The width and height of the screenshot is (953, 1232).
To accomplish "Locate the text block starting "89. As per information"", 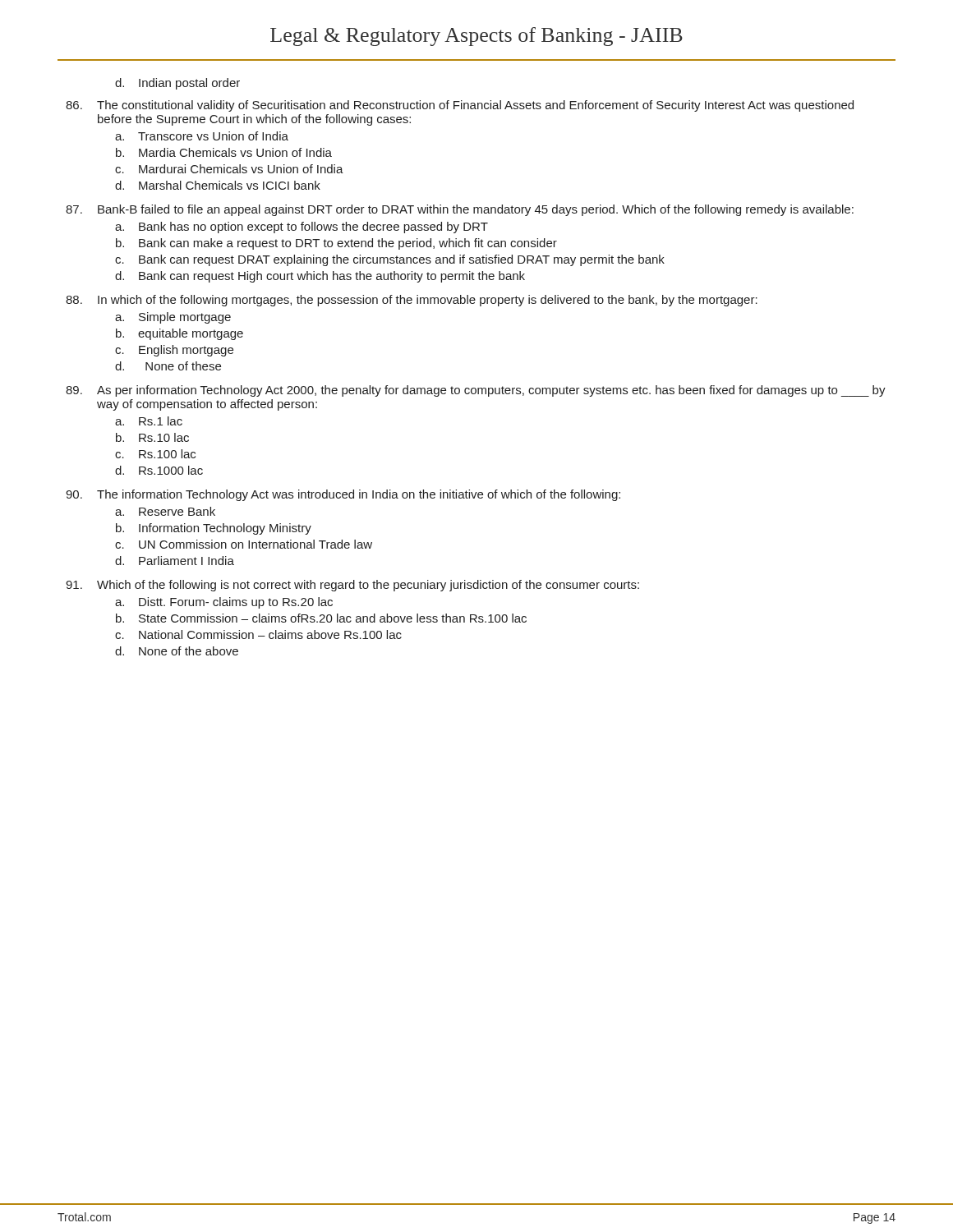I will [476, 391].
